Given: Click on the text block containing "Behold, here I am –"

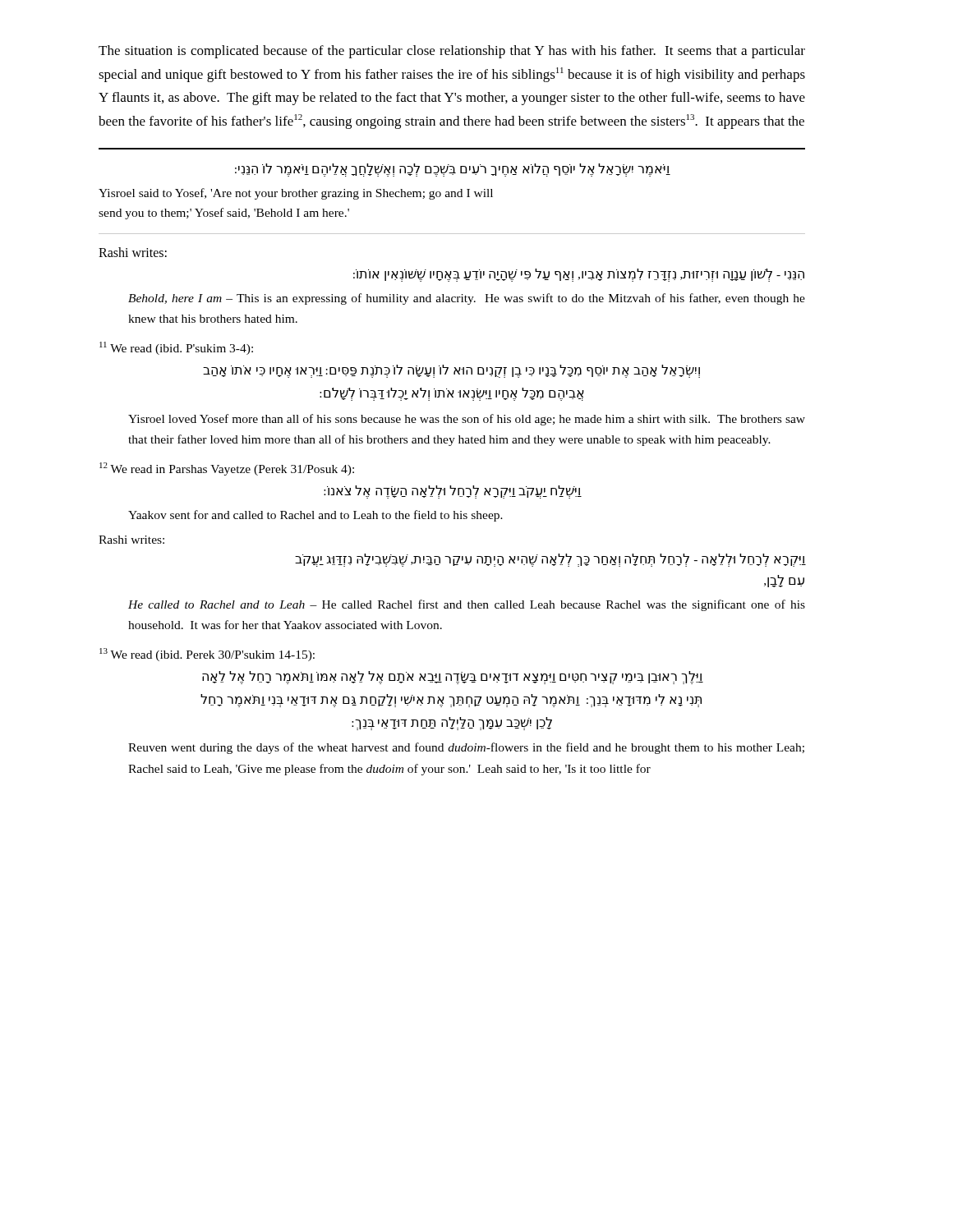Looking at the screenshot, I should 467,308.
